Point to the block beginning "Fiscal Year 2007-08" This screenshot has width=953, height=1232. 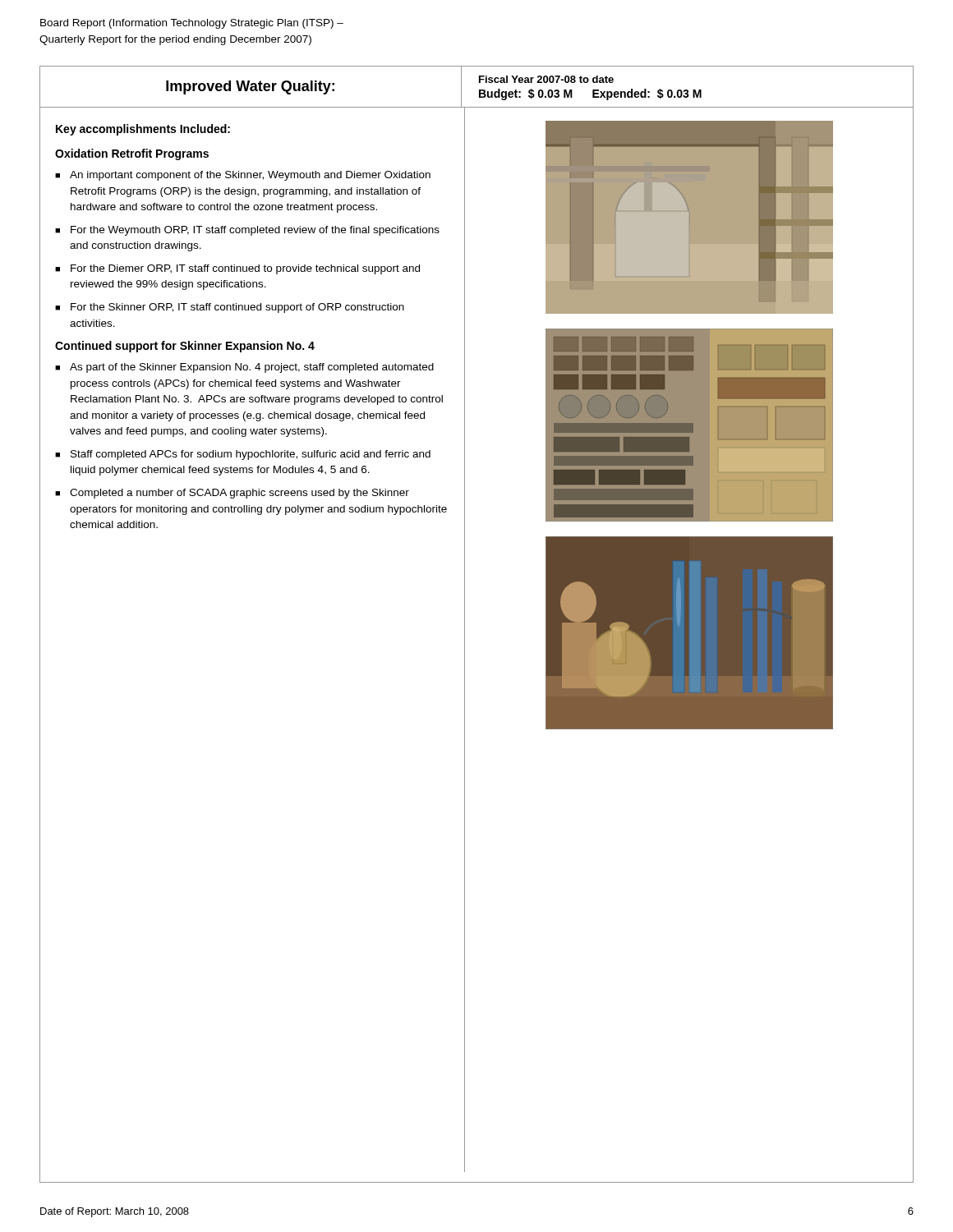590,87
